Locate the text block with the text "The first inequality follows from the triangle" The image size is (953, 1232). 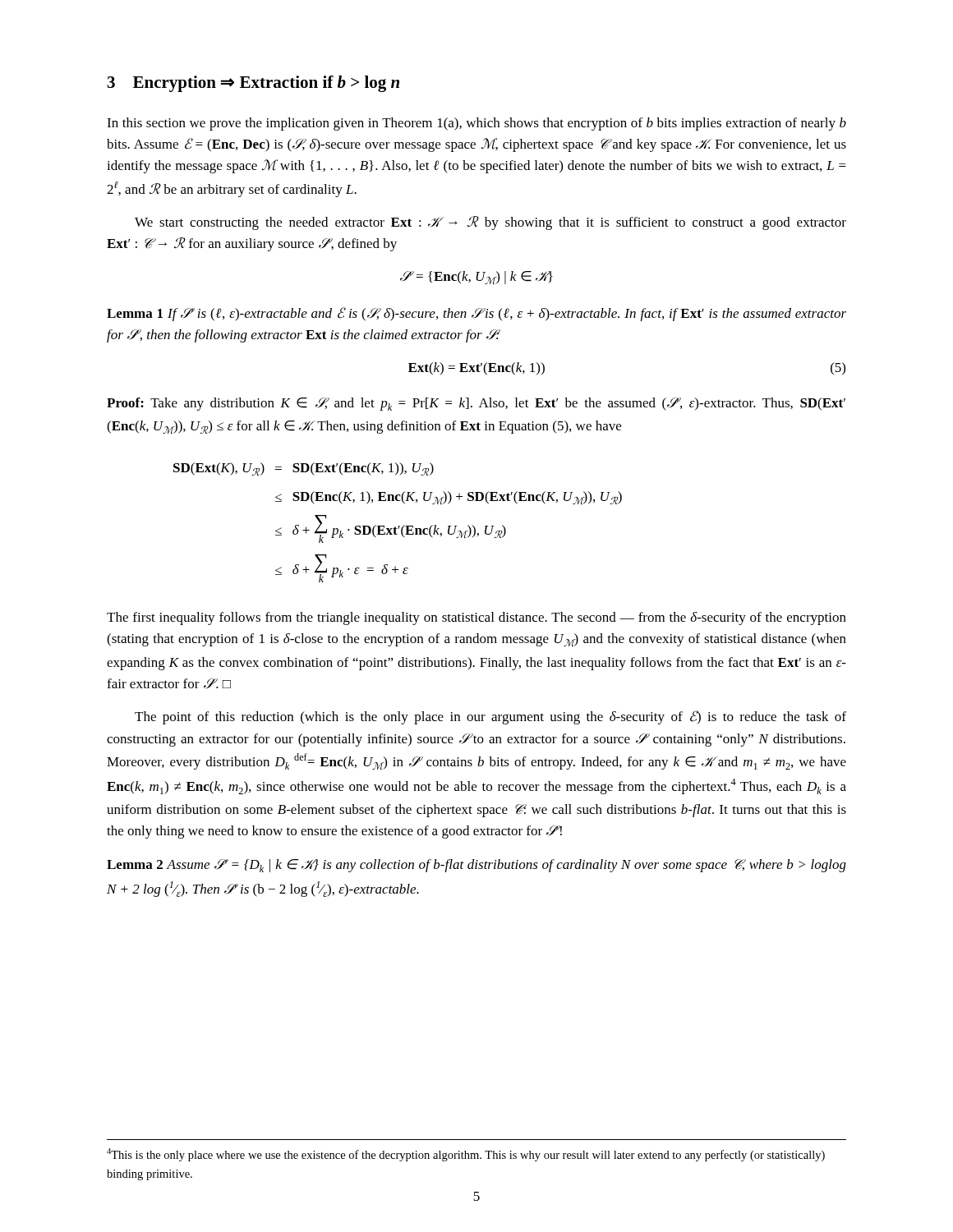(x=476, y=651)
